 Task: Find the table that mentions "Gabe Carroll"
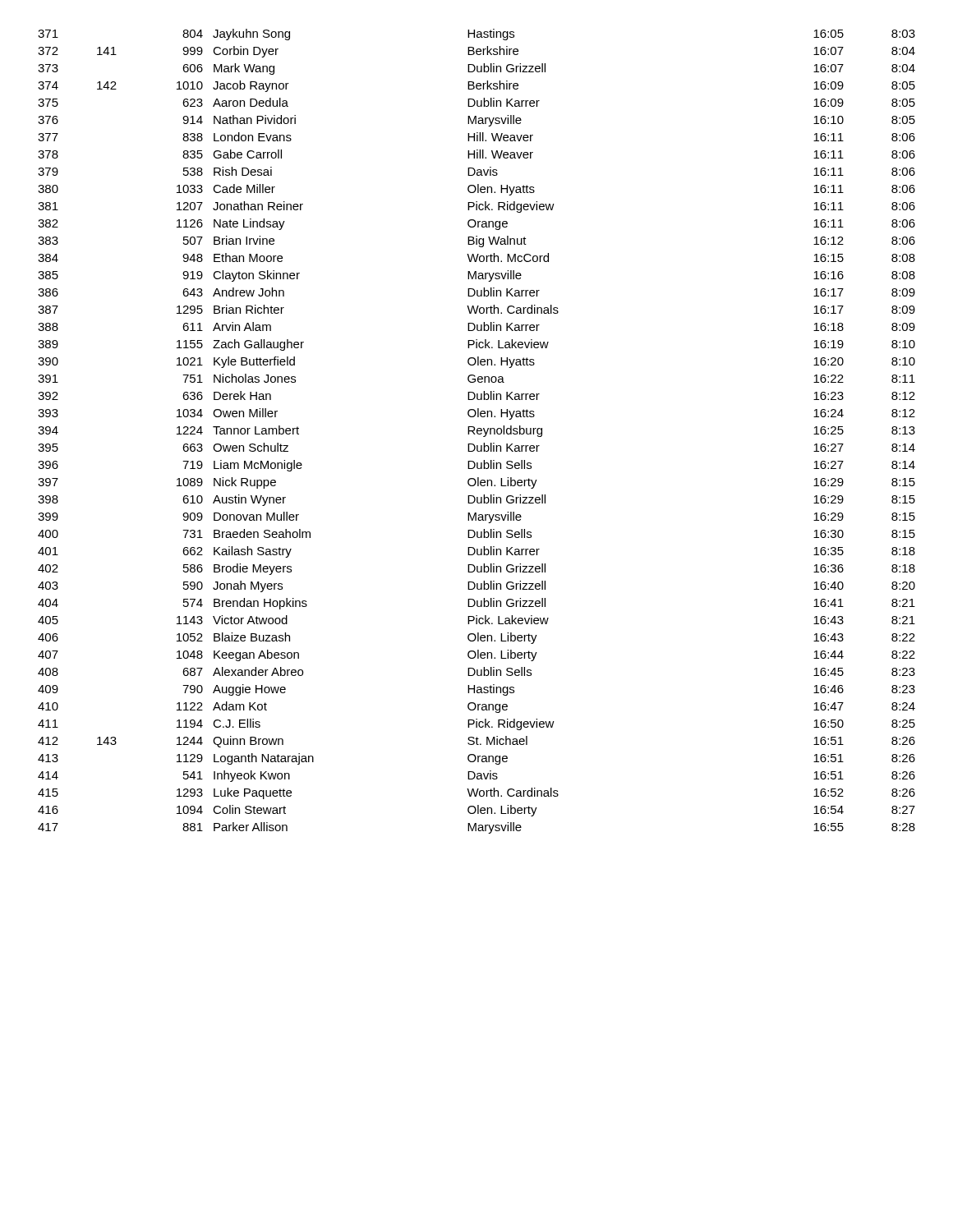[x=476, y=430]
